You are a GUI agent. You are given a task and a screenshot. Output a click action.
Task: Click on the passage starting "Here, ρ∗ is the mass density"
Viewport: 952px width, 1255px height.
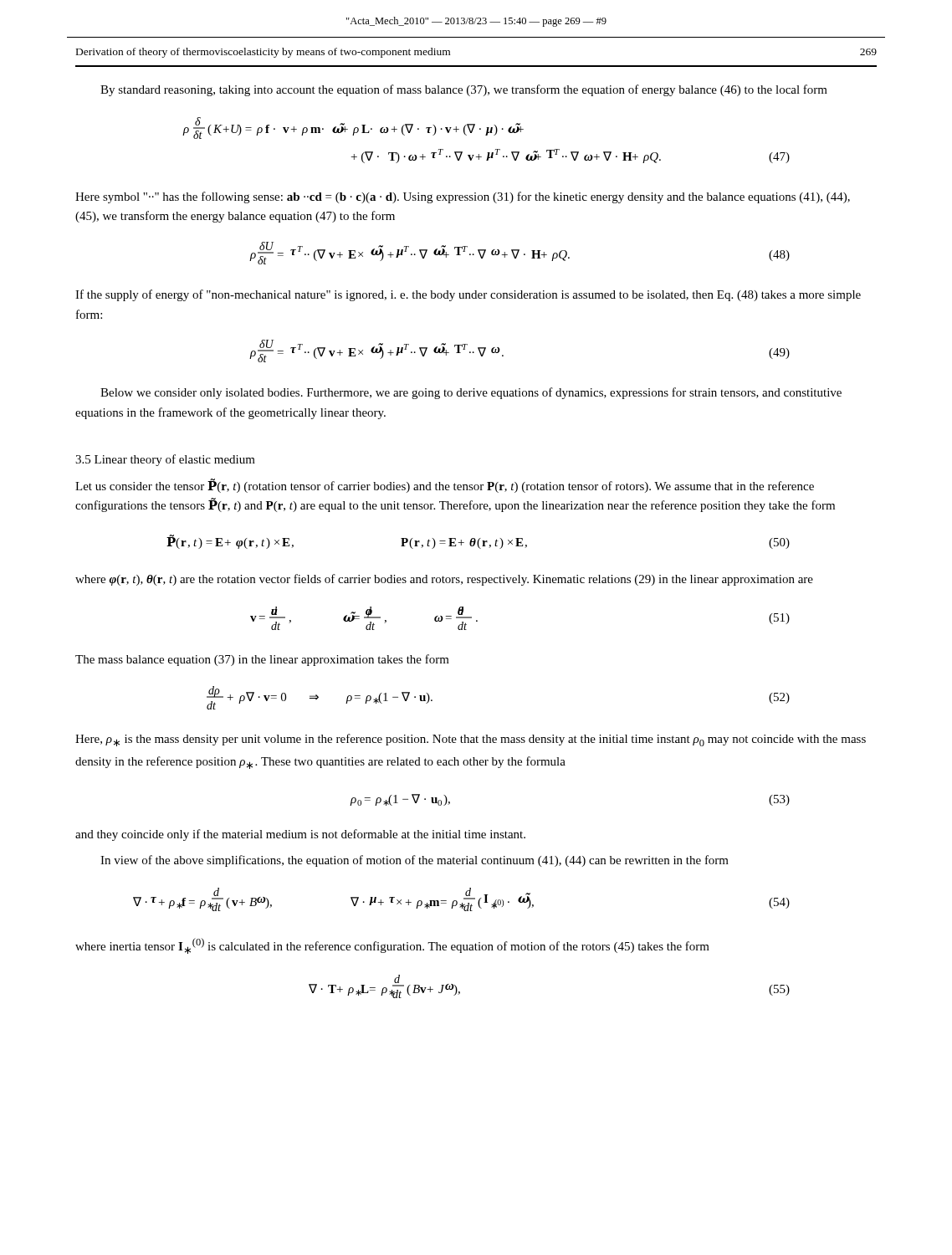tap(471, 752)
